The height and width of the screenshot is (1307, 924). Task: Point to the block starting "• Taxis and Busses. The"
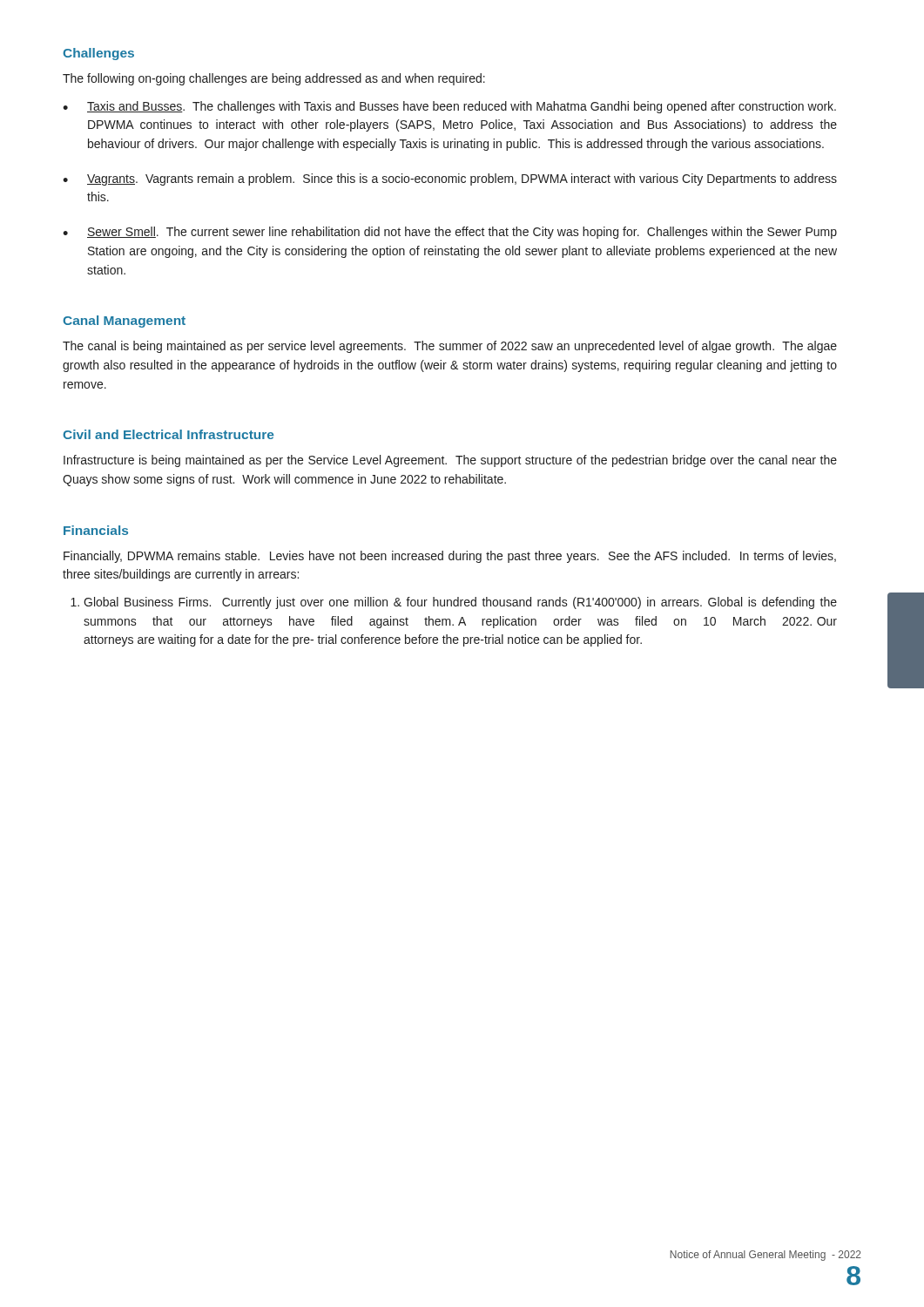[450, 126]
